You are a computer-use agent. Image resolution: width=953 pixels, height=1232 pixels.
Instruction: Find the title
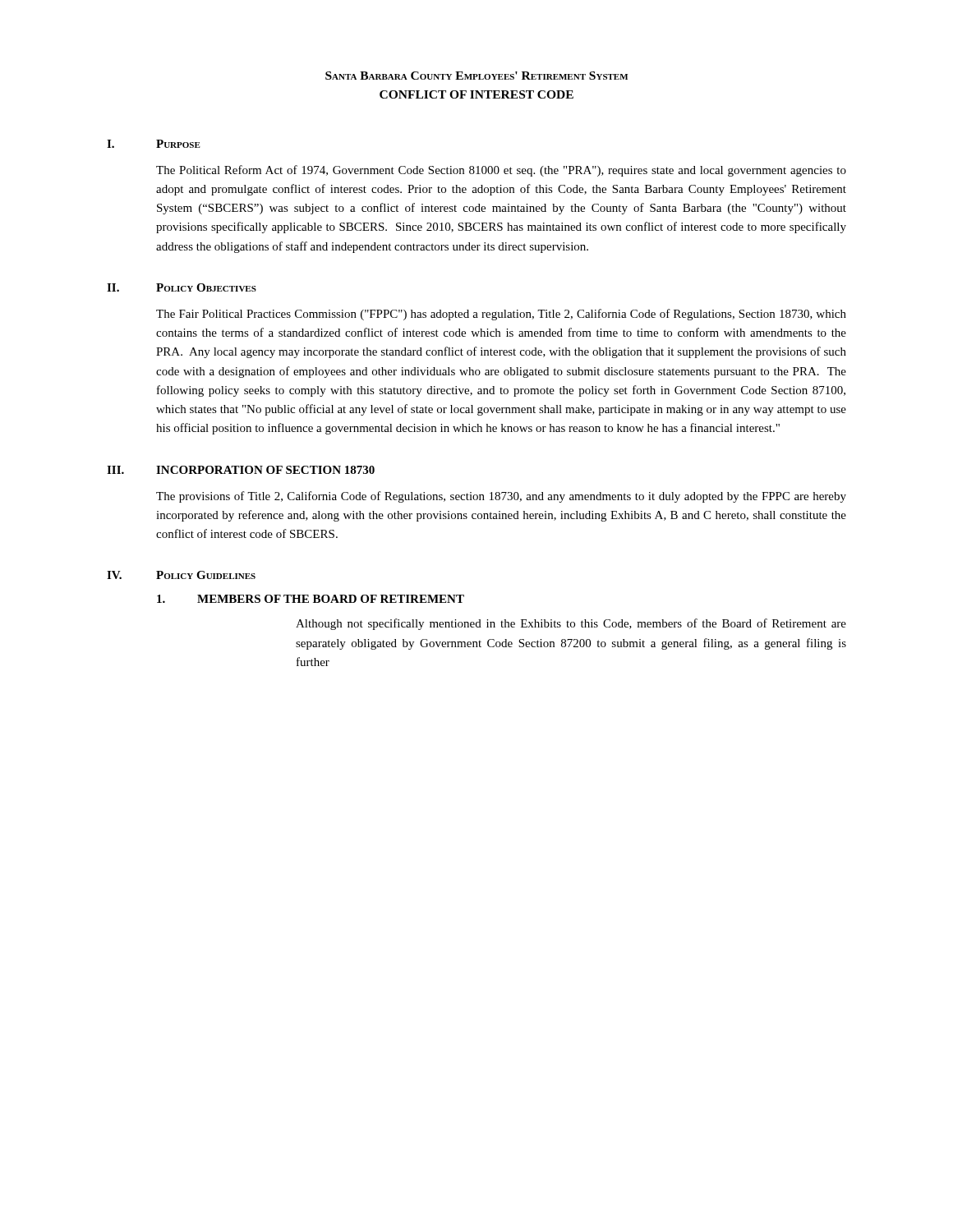[476, 85]
